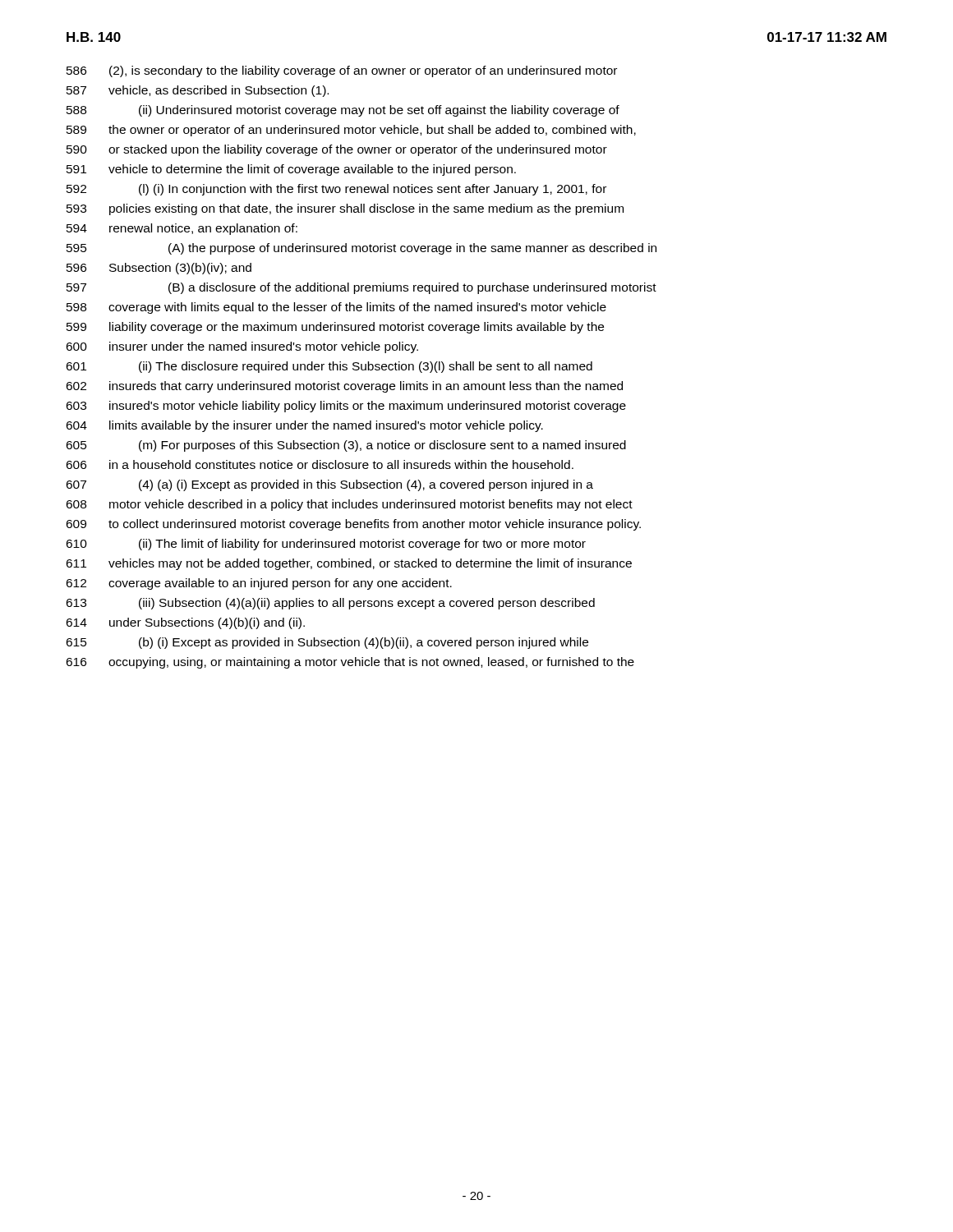Find the block on this page that starts "587 vehicle, as described"
The height and width of the screenshot is (1232, 953).
(x=198, y=91)
